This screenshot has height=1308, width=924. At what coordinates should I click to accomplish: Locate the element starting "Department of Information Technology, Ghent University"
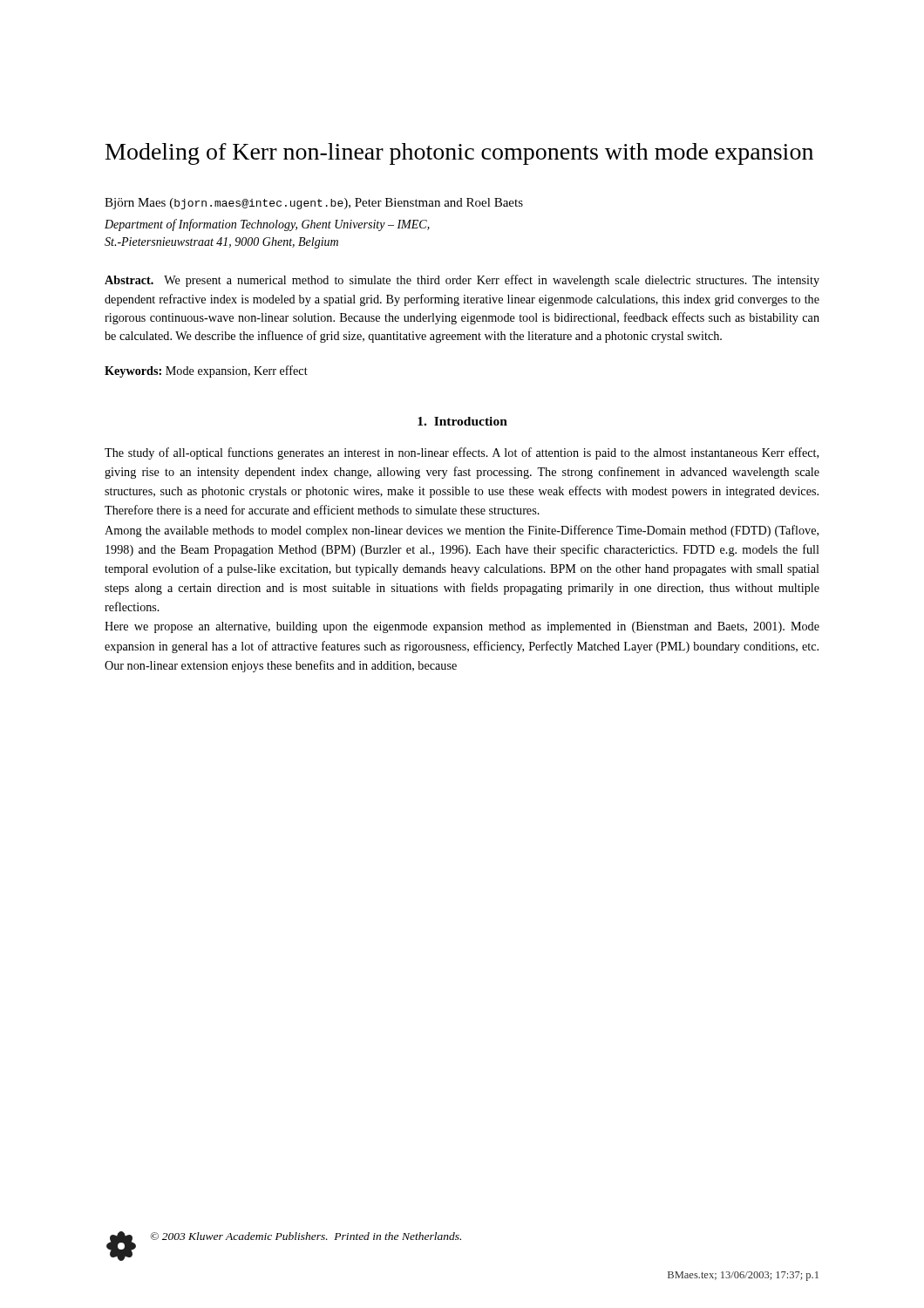267,233
